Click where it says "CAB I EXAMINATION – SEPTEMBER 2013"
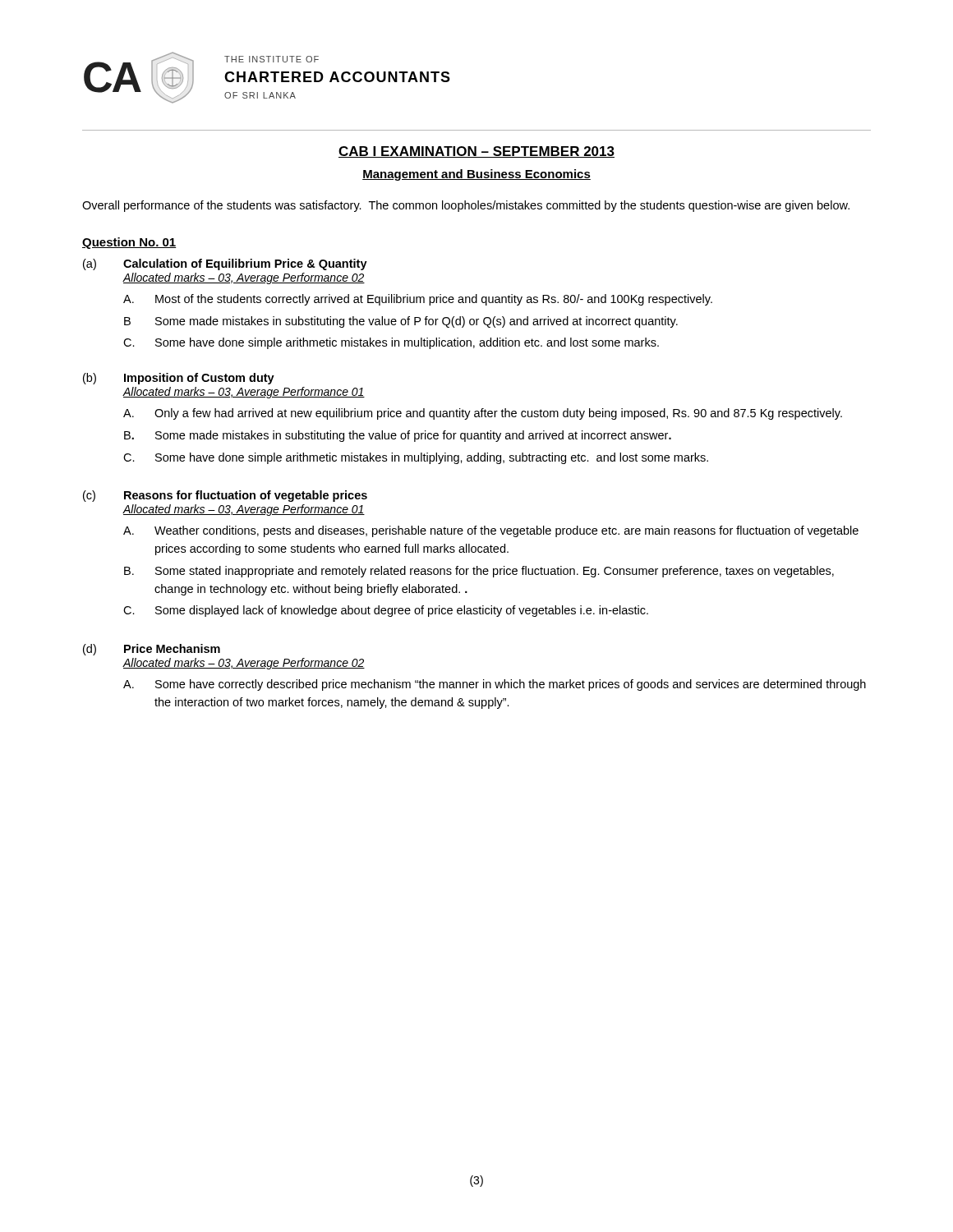The image size is (953, 1232). pos(476,152)
